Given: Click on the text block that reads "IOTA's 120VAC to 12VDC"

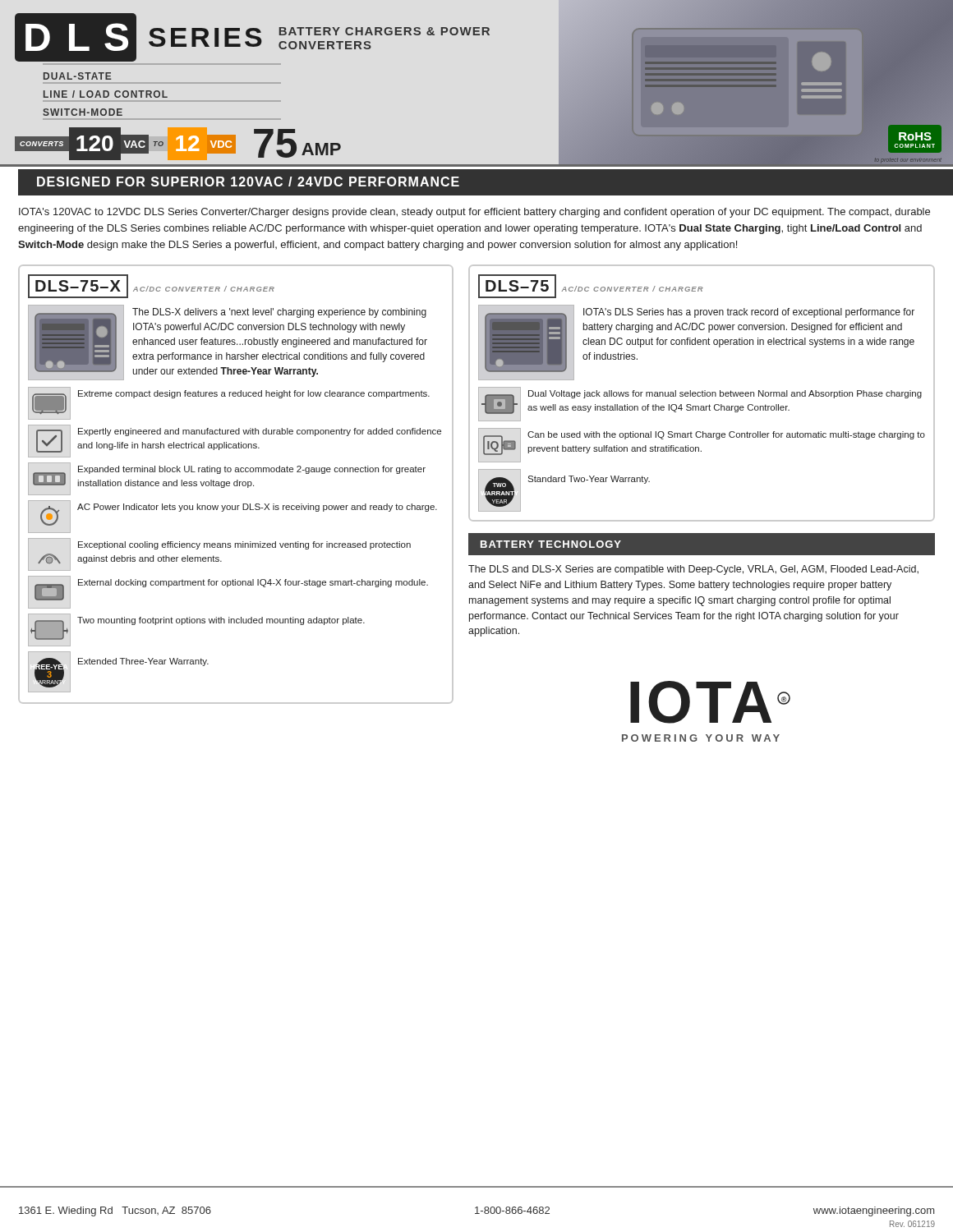Looking at the screenshot, I should (474, 228).
